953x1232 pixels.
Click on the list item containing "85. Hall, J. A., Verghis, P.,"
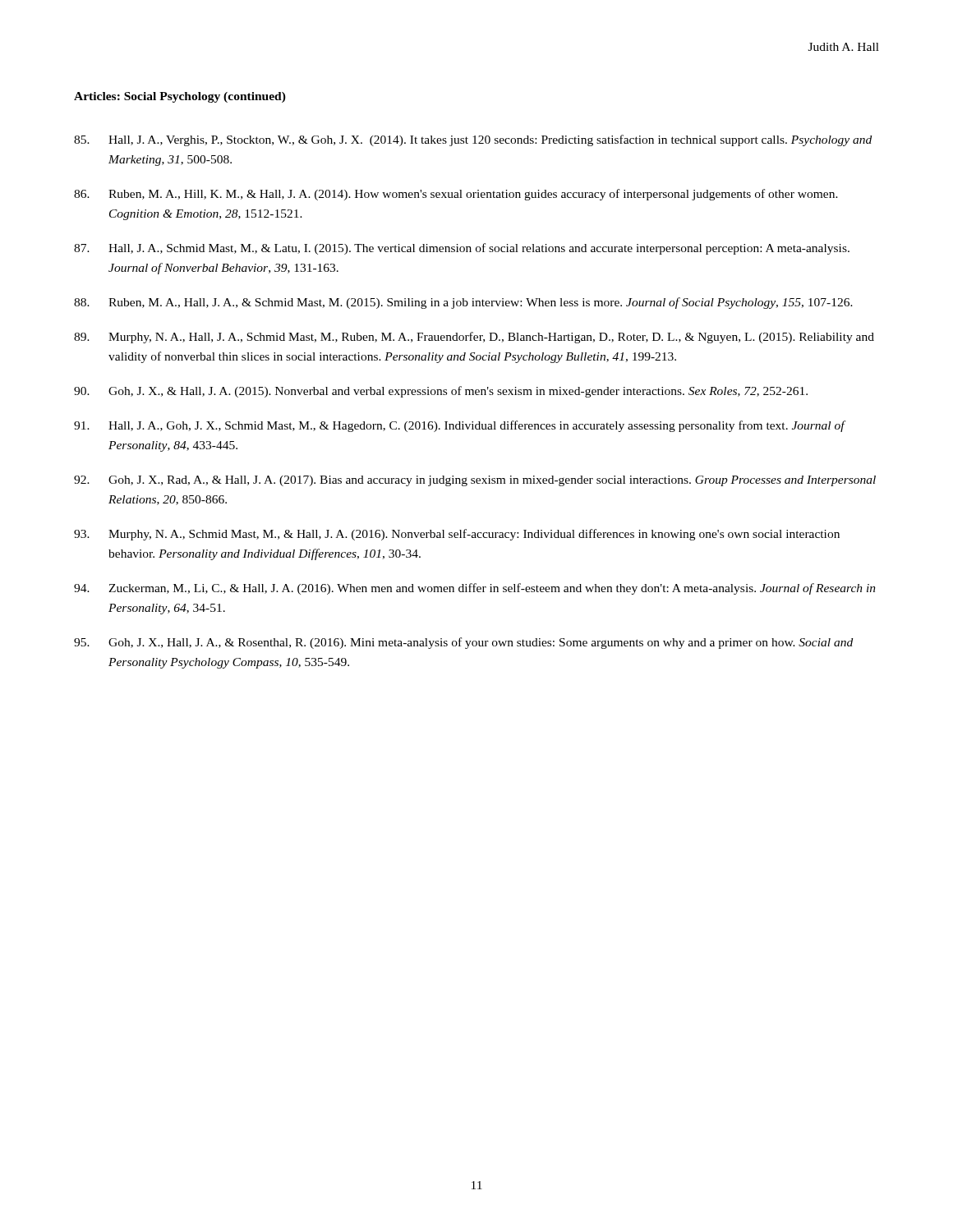pyautogui.click(x=476, y=150)
